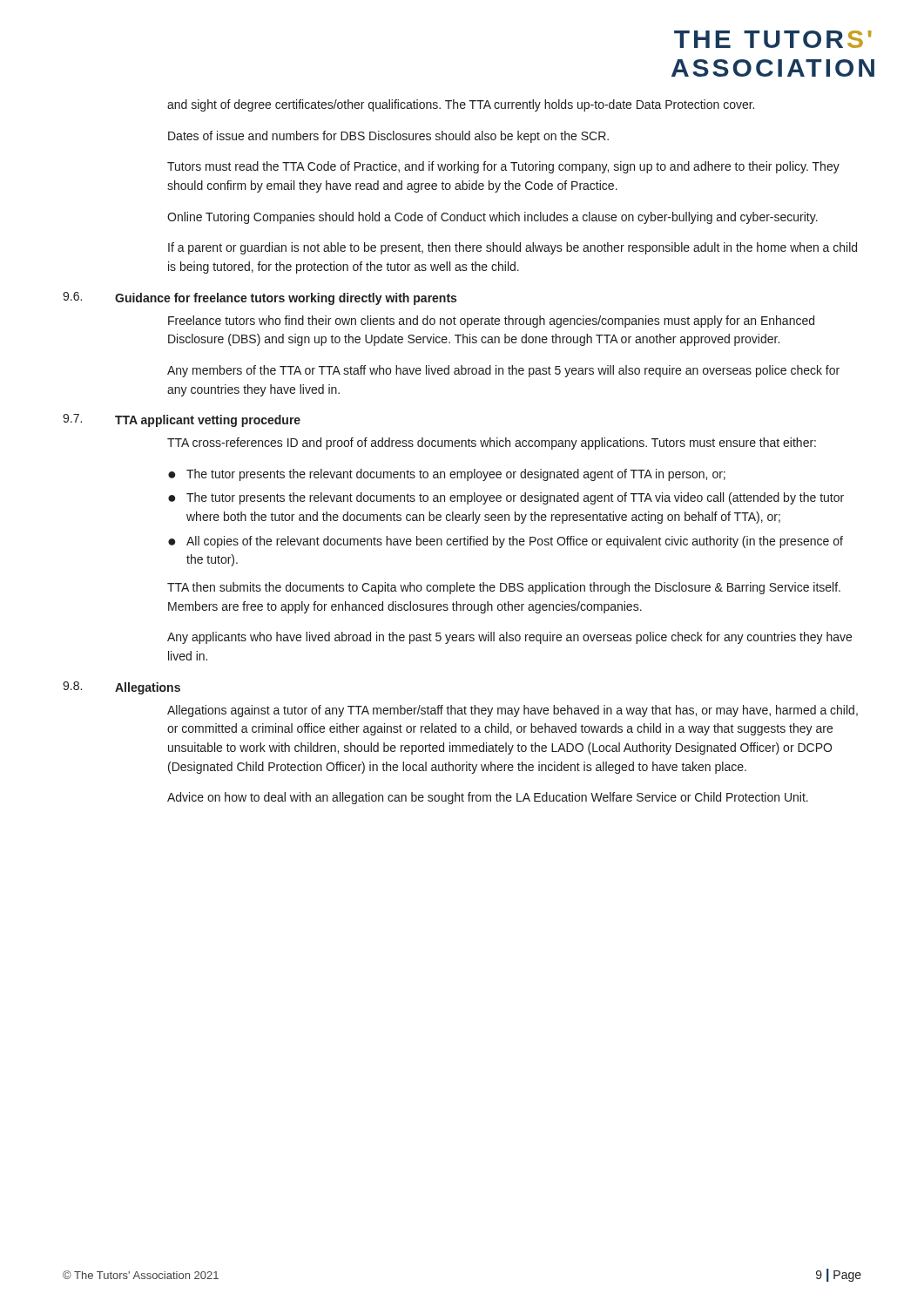Click on the region starting "TTA cross-references ID and proof of"
The image size is (924, 1307).
point(492,443)
